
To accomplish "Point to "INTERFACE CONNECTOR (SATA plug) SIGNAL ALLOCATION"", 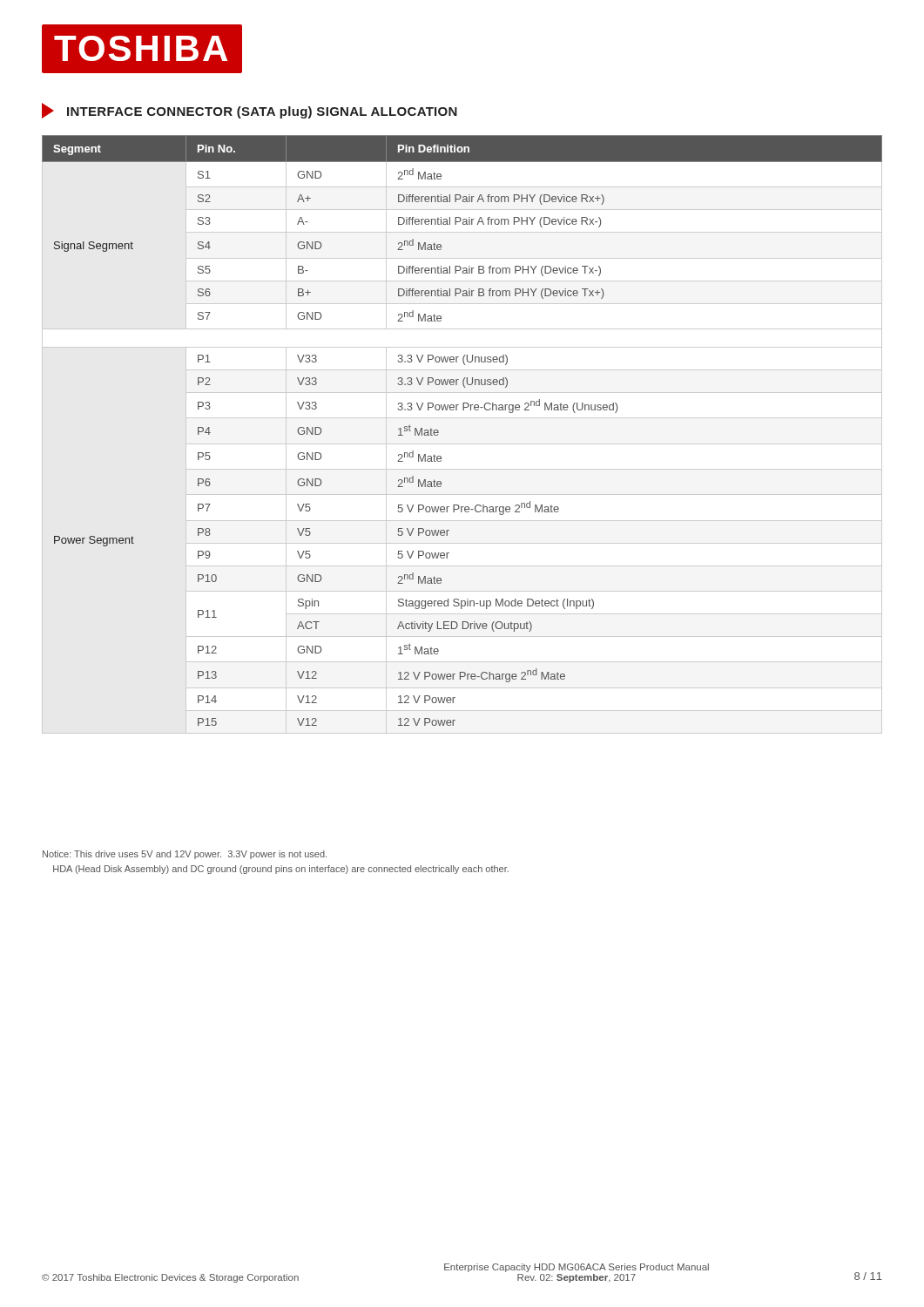I will click(x=250, y=111).
